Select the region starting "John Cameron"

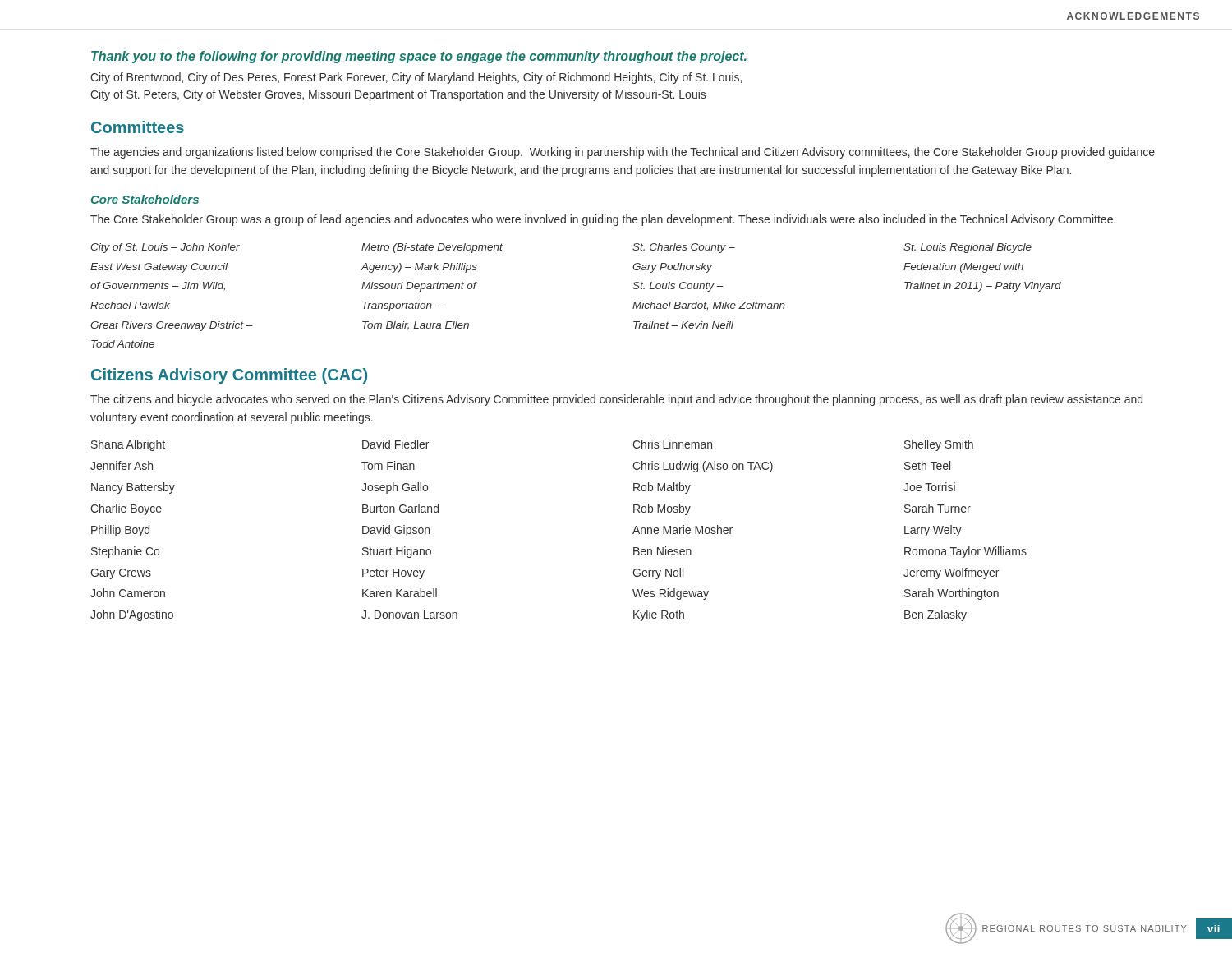(128, 594)
